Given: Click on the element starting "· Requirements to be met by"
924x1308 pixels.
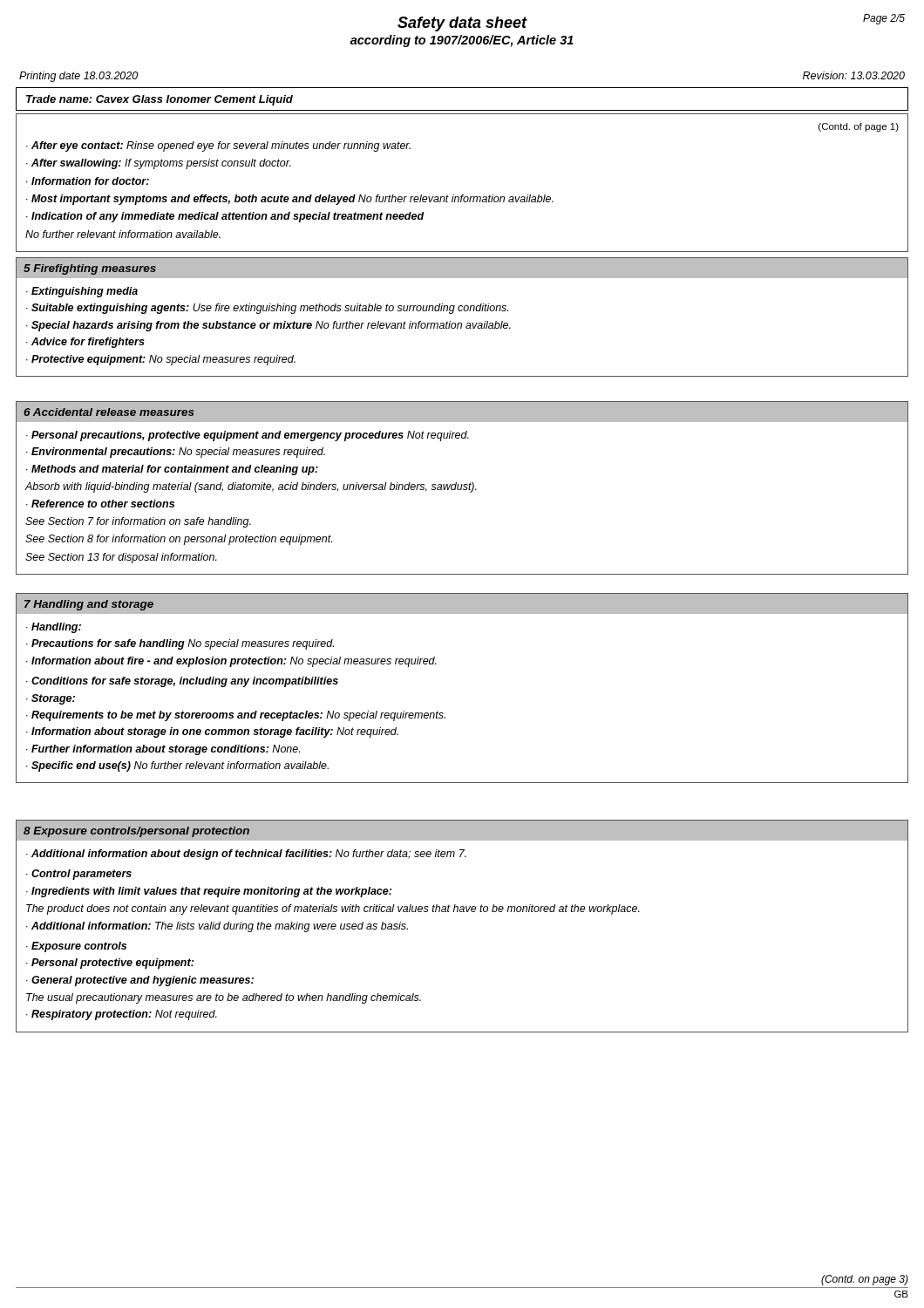Looking at the screenshot, I should tap(236, 716).
